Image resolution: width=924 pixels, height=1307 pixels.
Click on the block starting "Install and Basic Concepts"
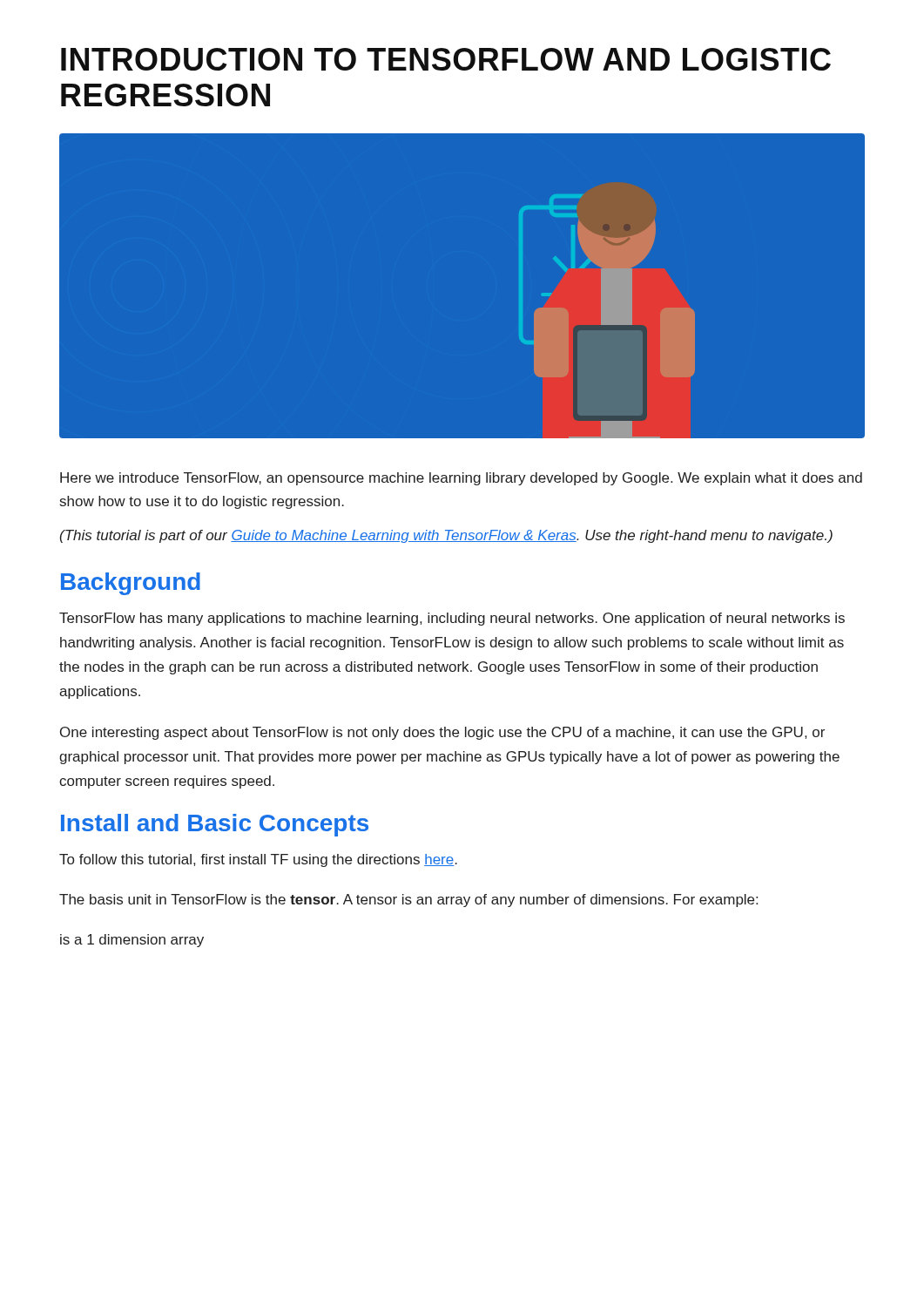point(214,823)
